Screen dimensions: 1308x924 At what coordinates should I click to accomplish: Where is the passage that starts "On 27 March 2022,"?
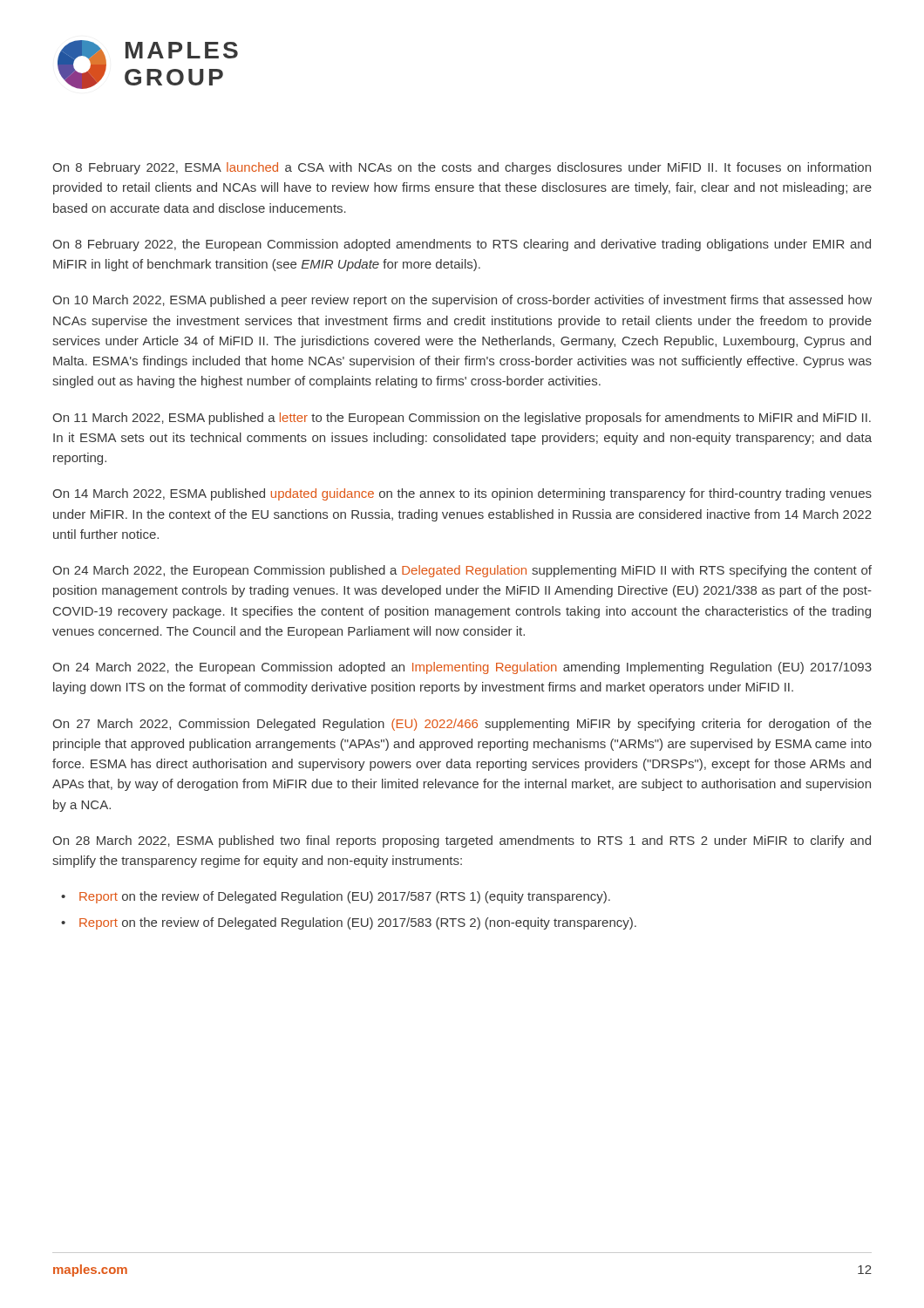point(462,763)
